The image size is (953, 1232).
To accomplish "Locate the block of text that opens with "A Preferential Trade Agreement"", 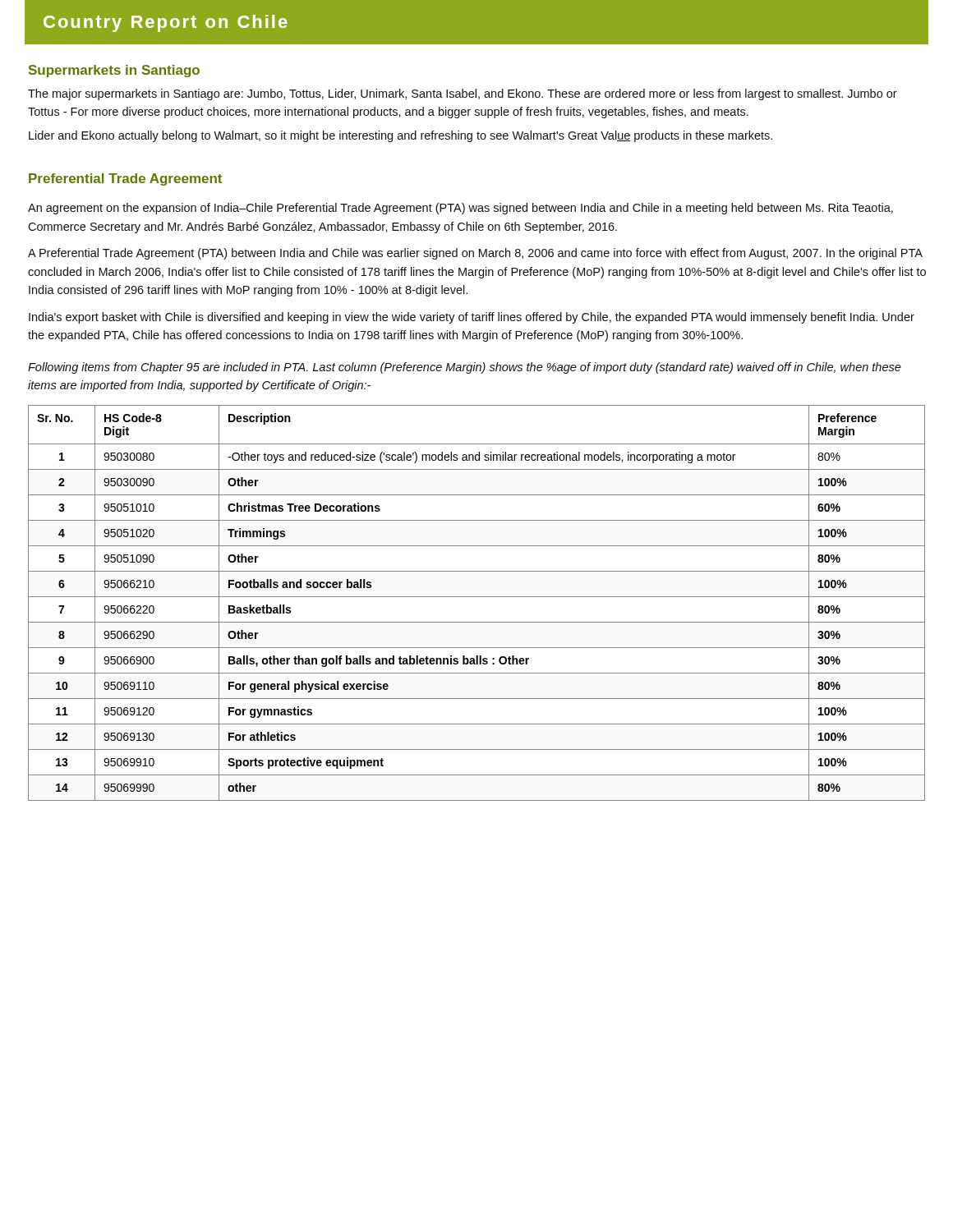I will (x=477, y=272).
